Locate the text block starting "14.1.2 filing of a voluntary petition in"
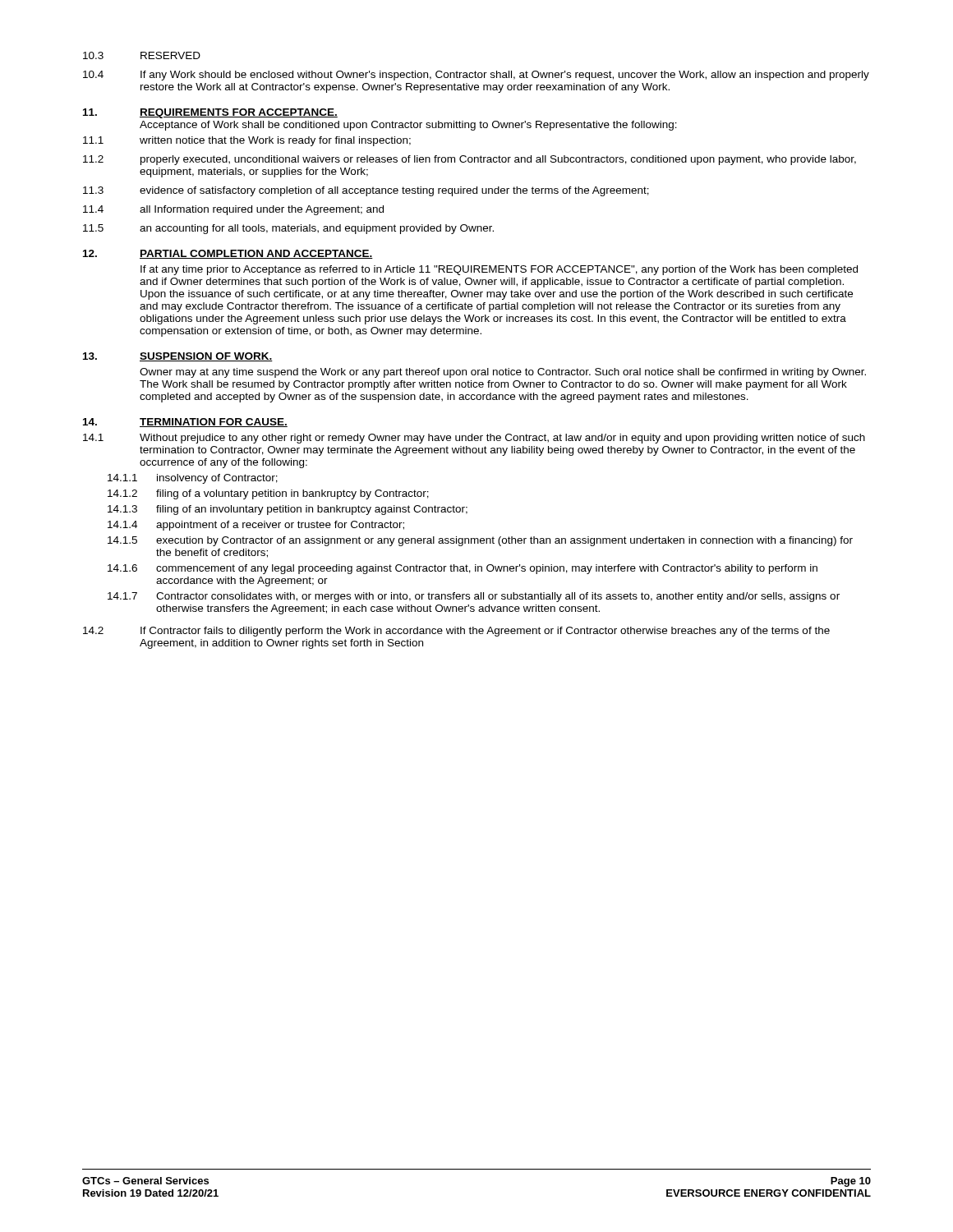The width and height of the screenshot is (953, 1232). point(268,494)
